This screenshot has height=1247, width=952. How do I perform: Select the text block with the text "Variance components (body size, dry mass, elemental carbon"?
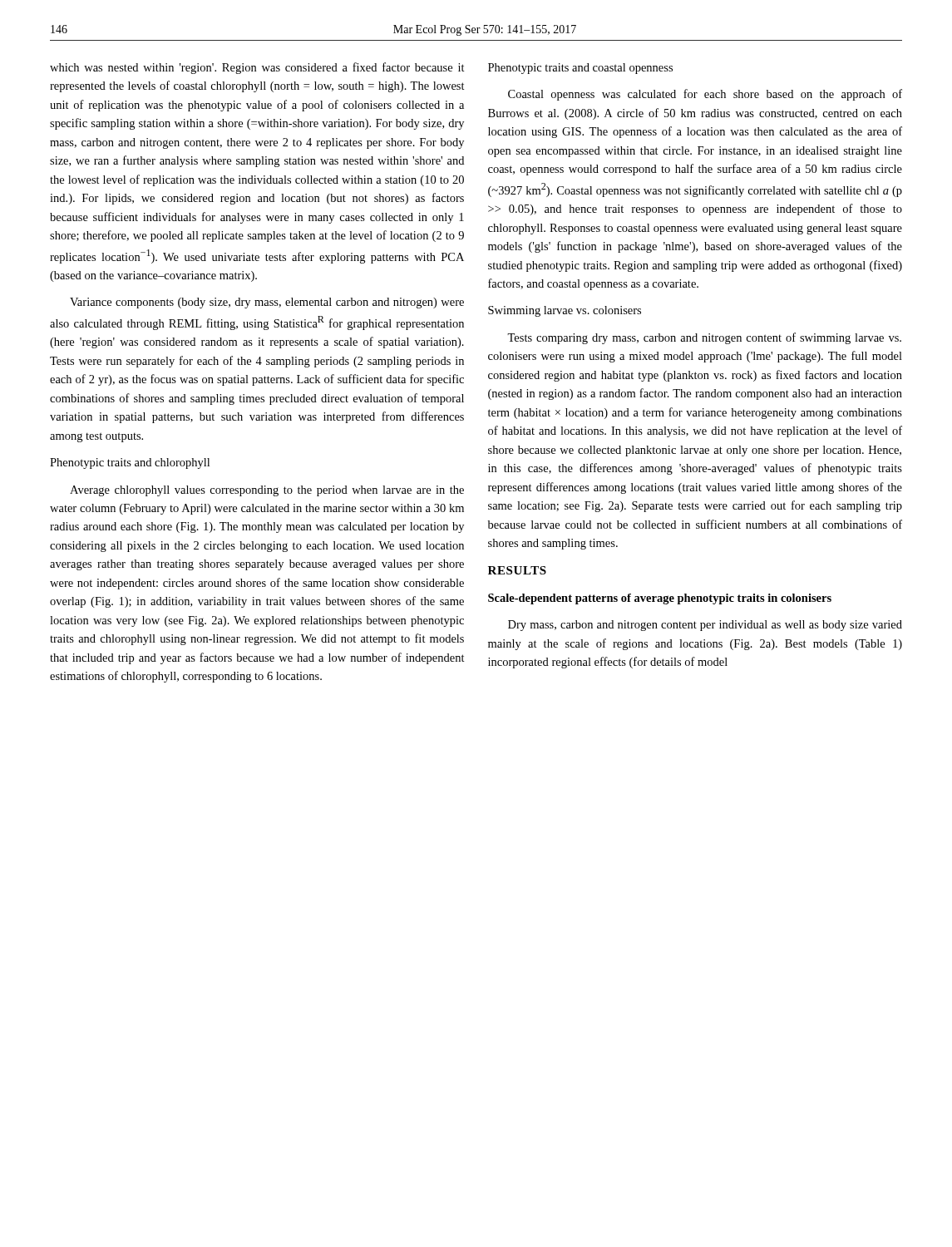(x=257, y=369)
